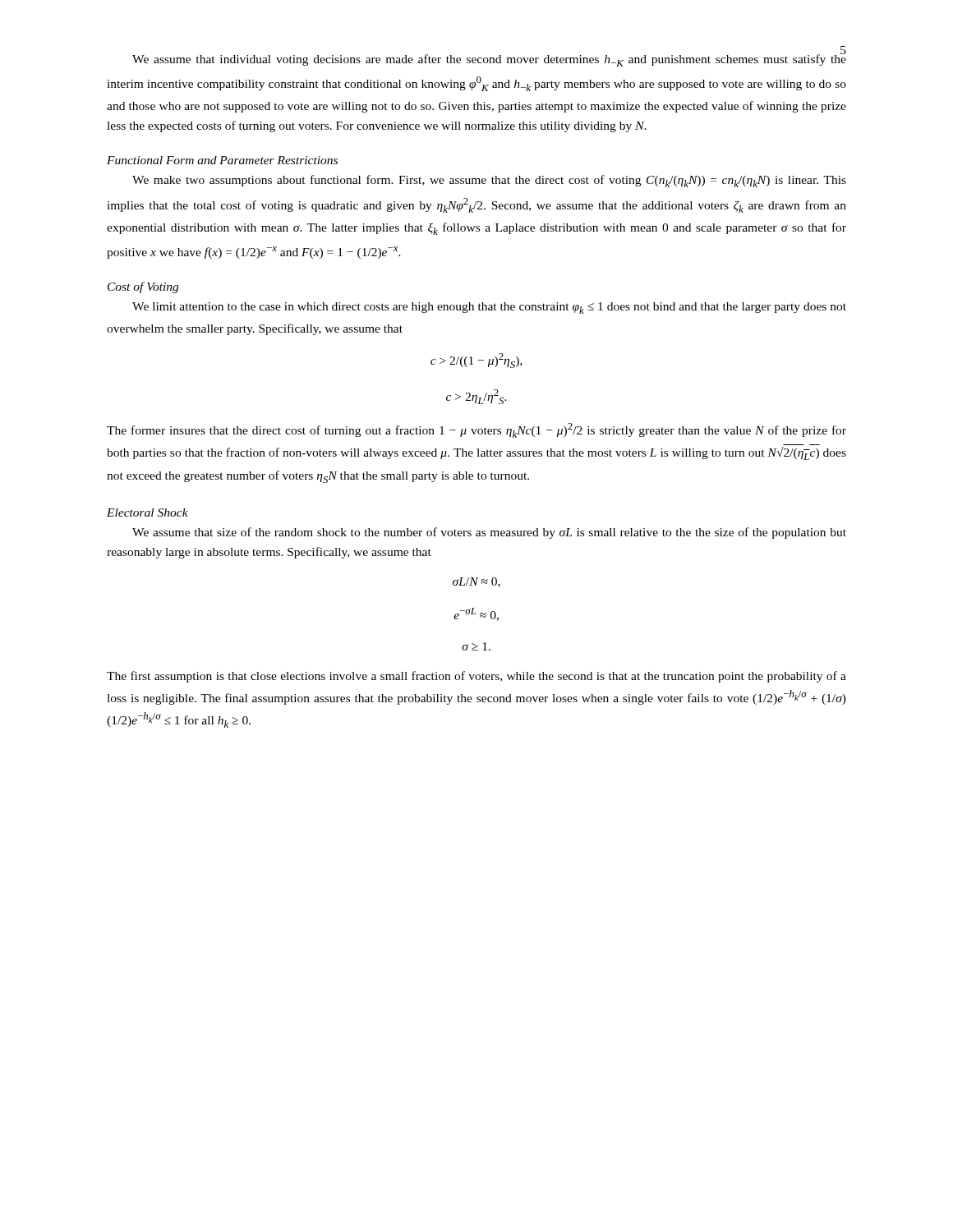953x1232 pixels.
Task: Click on the text block that says "The first assumption is that close elections involve"
Action: [476, 699]
